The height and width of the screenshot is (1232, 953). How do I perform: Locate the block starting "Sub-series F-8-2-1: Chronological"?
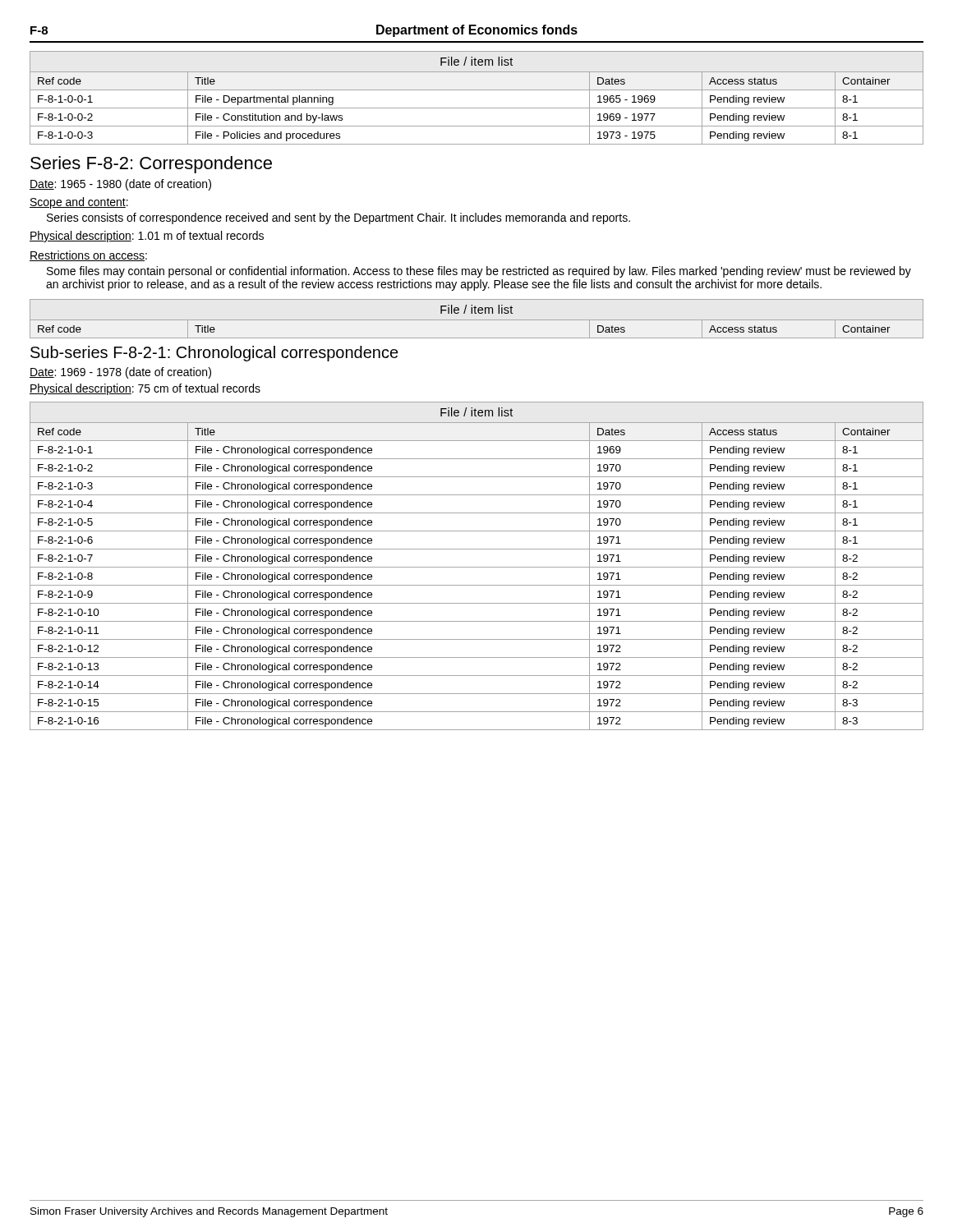[214, 352]
